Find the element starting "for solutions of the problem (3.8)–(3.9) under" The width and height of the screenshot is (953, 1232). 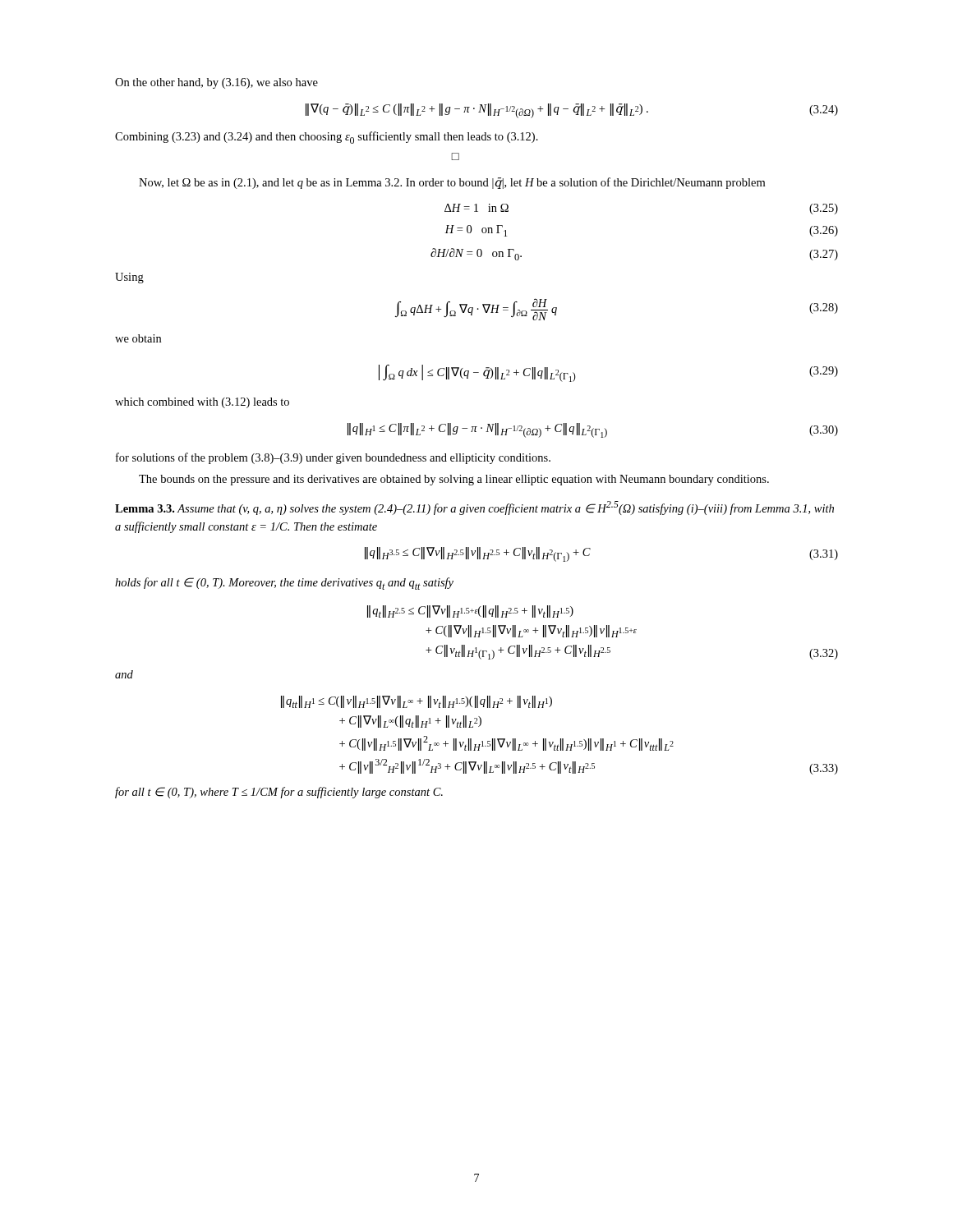(x=333, y=458)
